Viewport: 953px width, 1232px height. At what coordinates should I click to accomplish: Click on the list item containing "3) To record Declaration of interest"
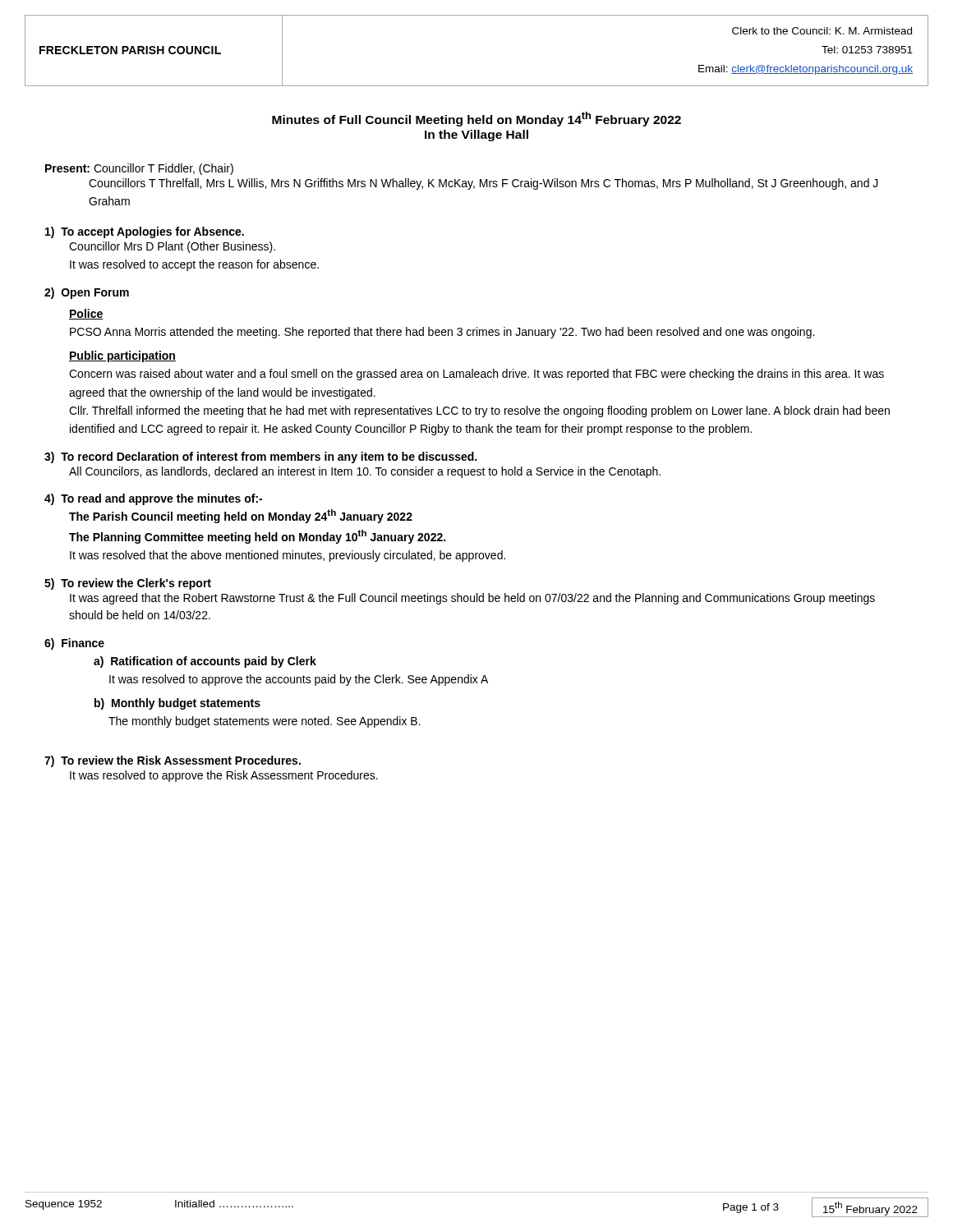pyautogui.click(x=476, y=465)
